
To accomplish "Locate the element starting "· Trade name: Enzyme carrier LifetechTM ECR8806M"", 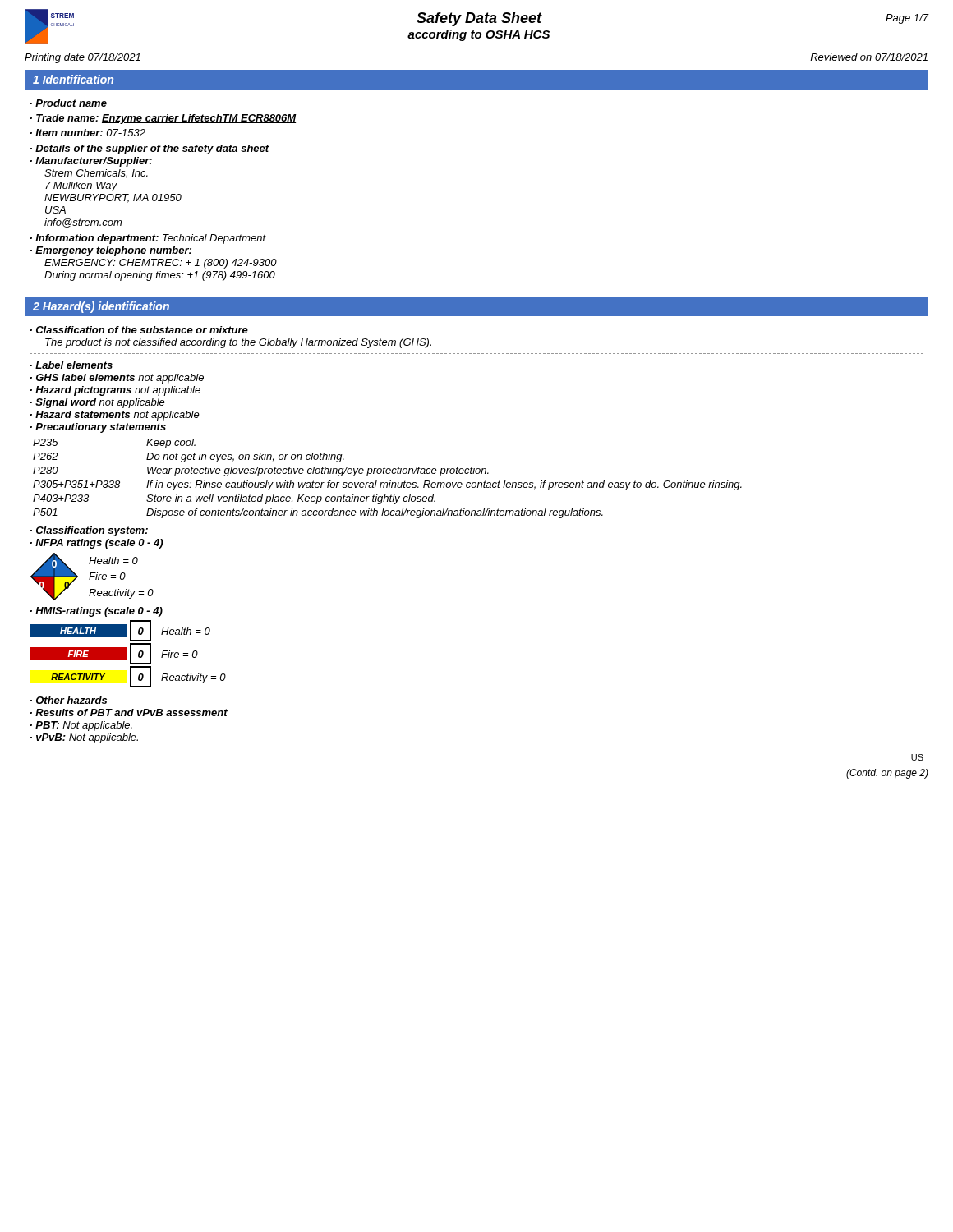I will (x=163, y=118).
